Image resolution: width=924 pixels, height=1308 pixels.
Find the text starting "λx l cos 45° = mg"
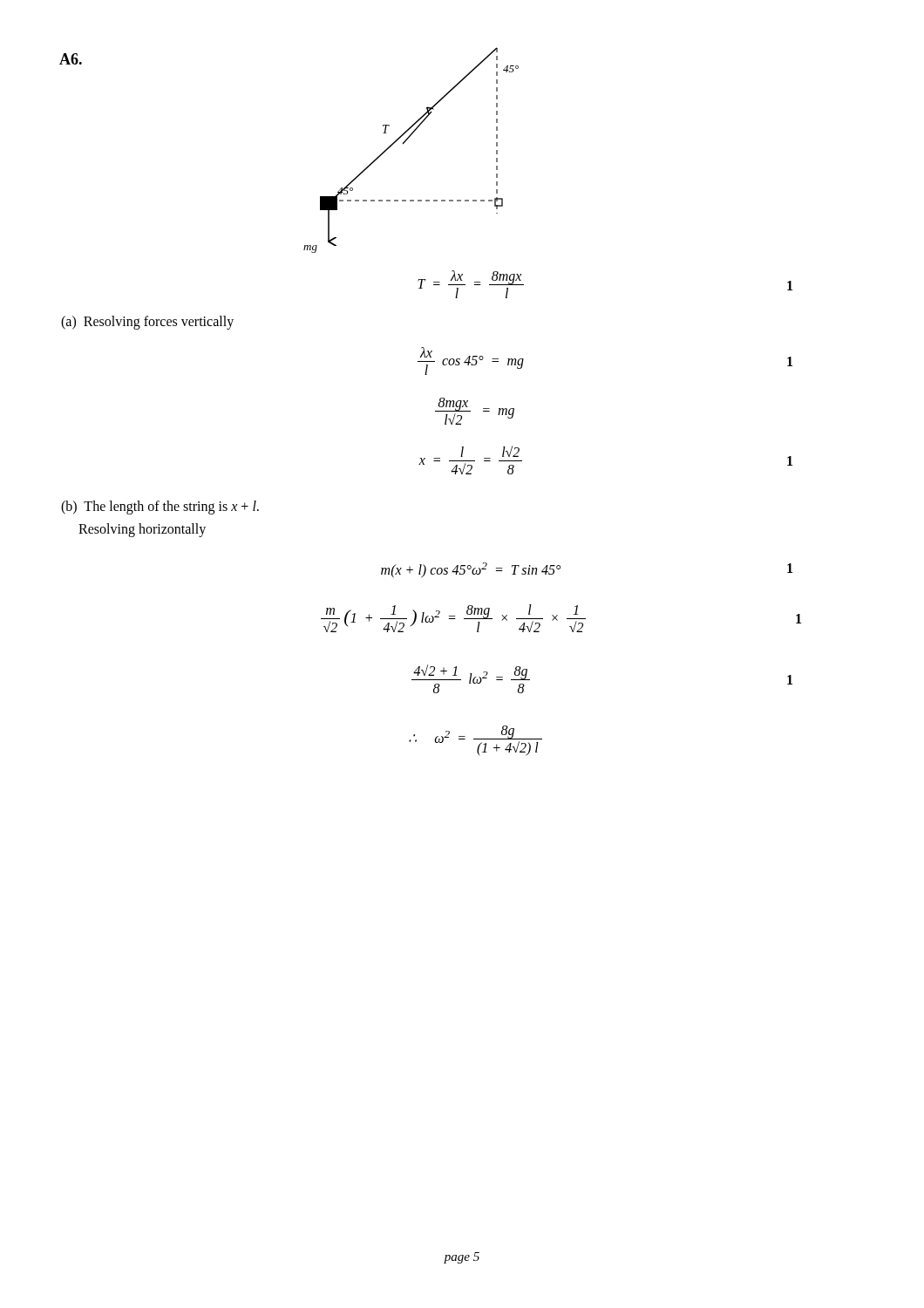pyautogui.click(x=488, y=362)
